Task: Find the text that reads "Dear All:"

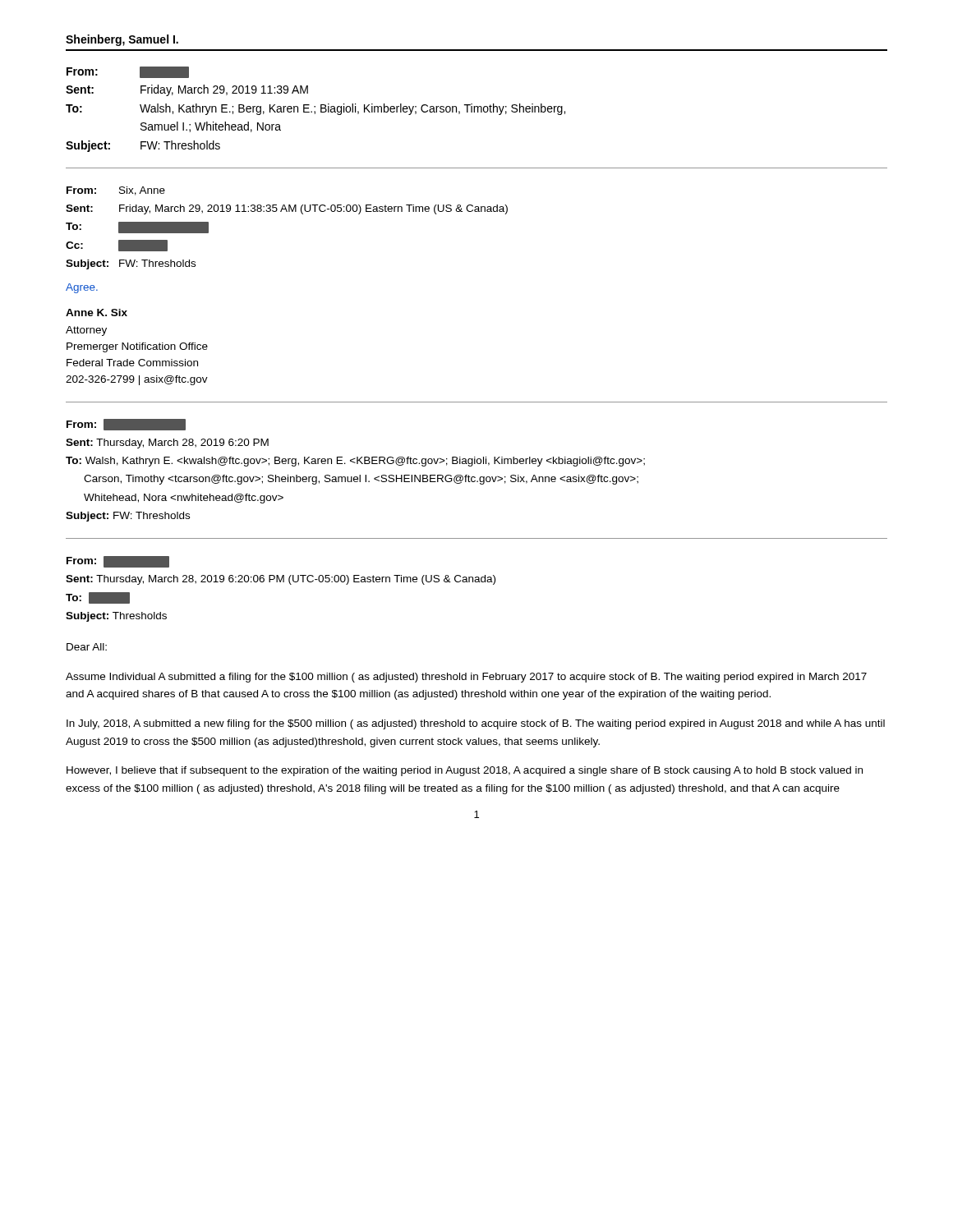Action: 87,647
